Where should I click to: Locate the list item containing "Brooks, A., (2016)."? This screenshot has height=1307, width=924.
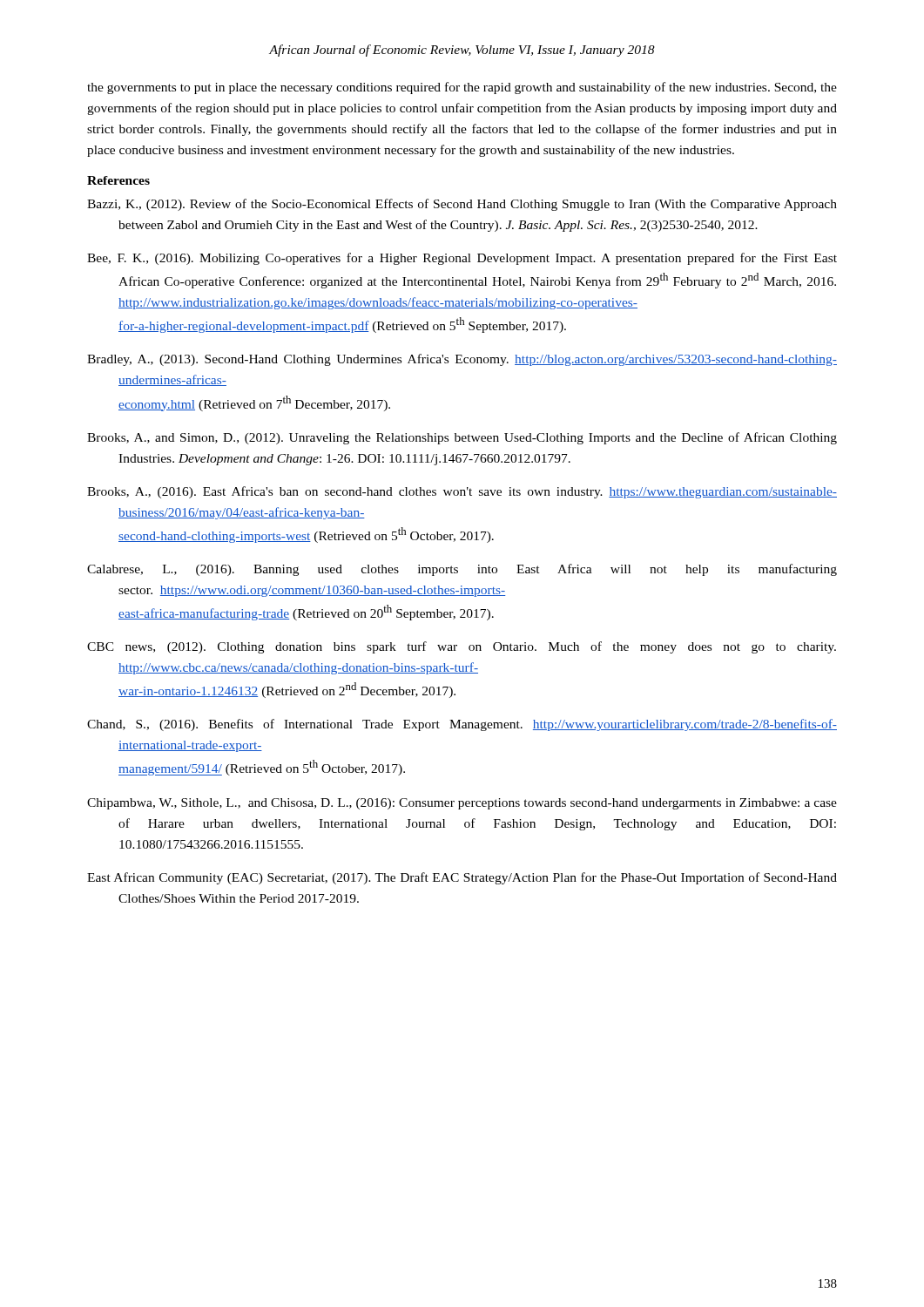462,492
